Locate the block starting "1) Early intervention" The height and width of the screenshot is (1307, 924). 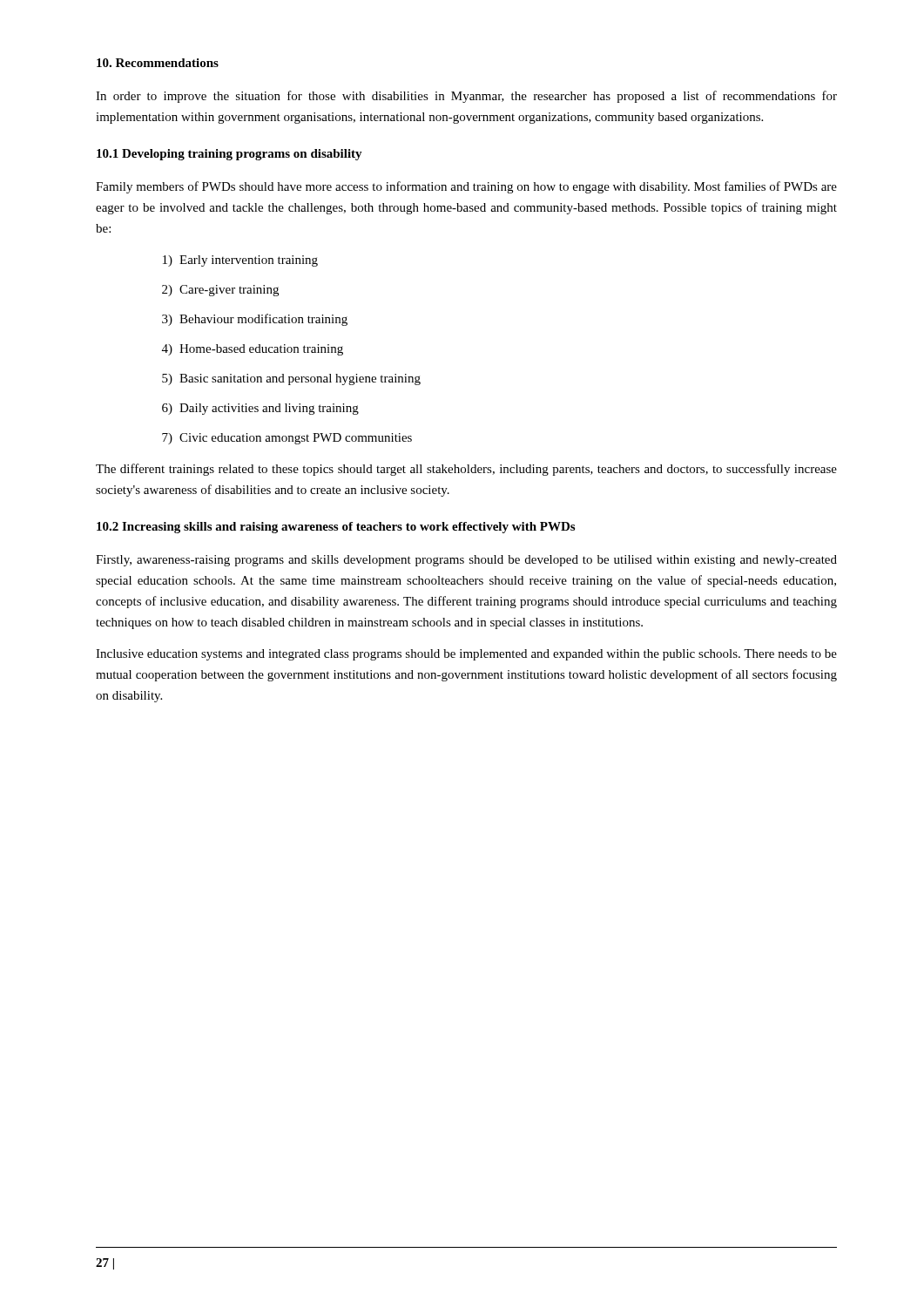[233, 260]
